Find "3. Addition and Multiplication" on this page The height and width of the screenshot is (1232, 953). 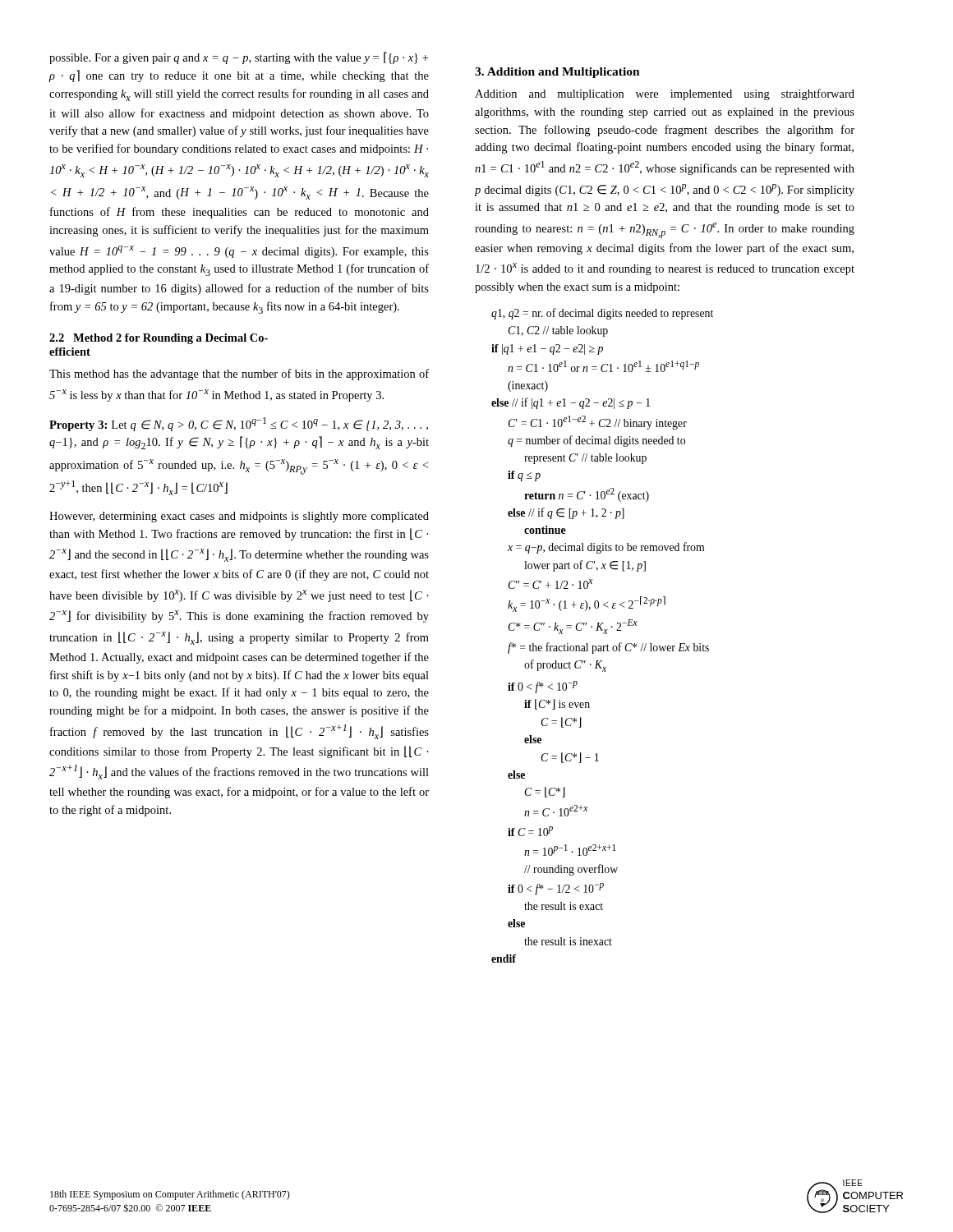557,71
